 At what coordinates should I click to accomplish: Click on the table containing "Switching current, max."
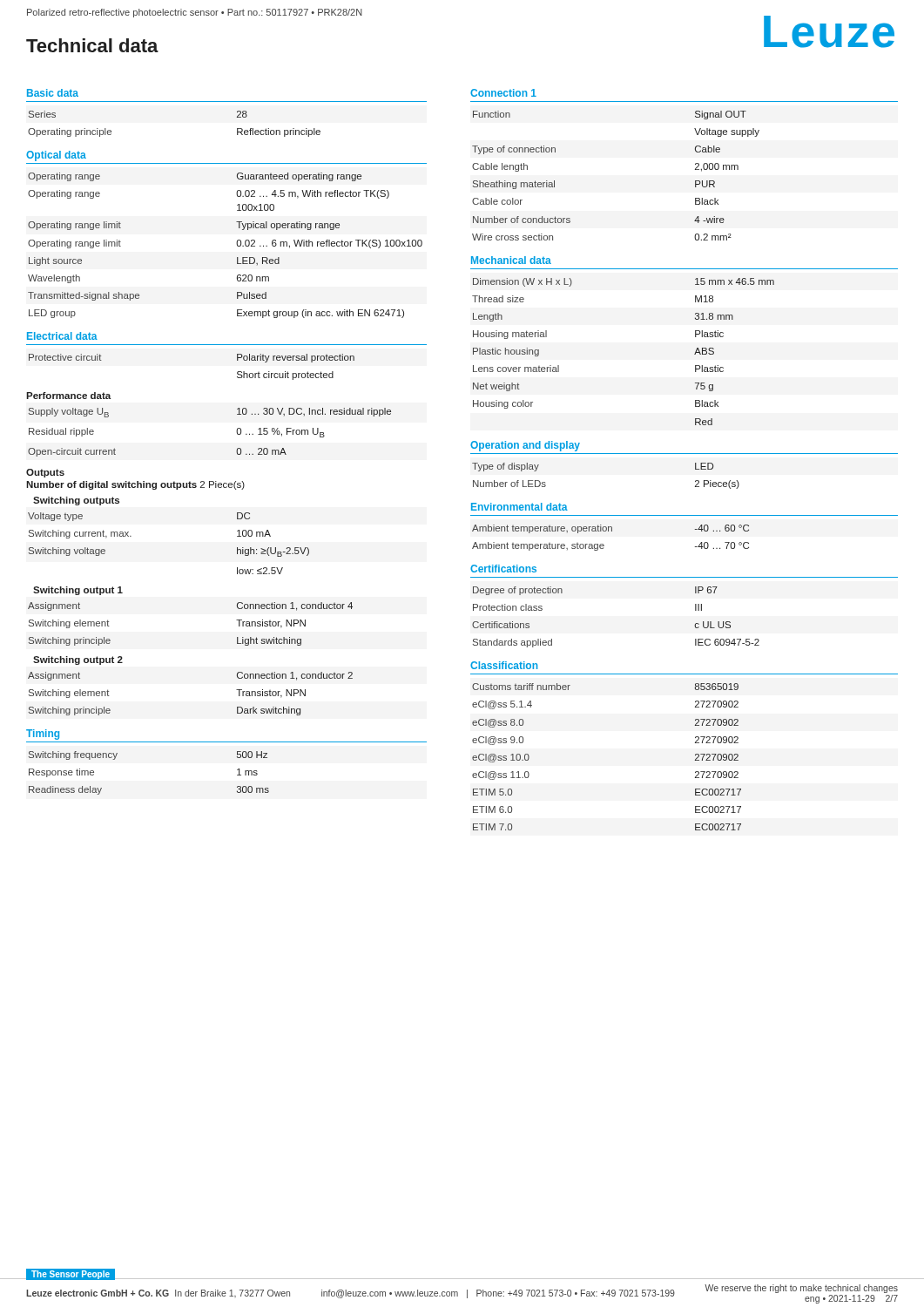pos(226,543)
